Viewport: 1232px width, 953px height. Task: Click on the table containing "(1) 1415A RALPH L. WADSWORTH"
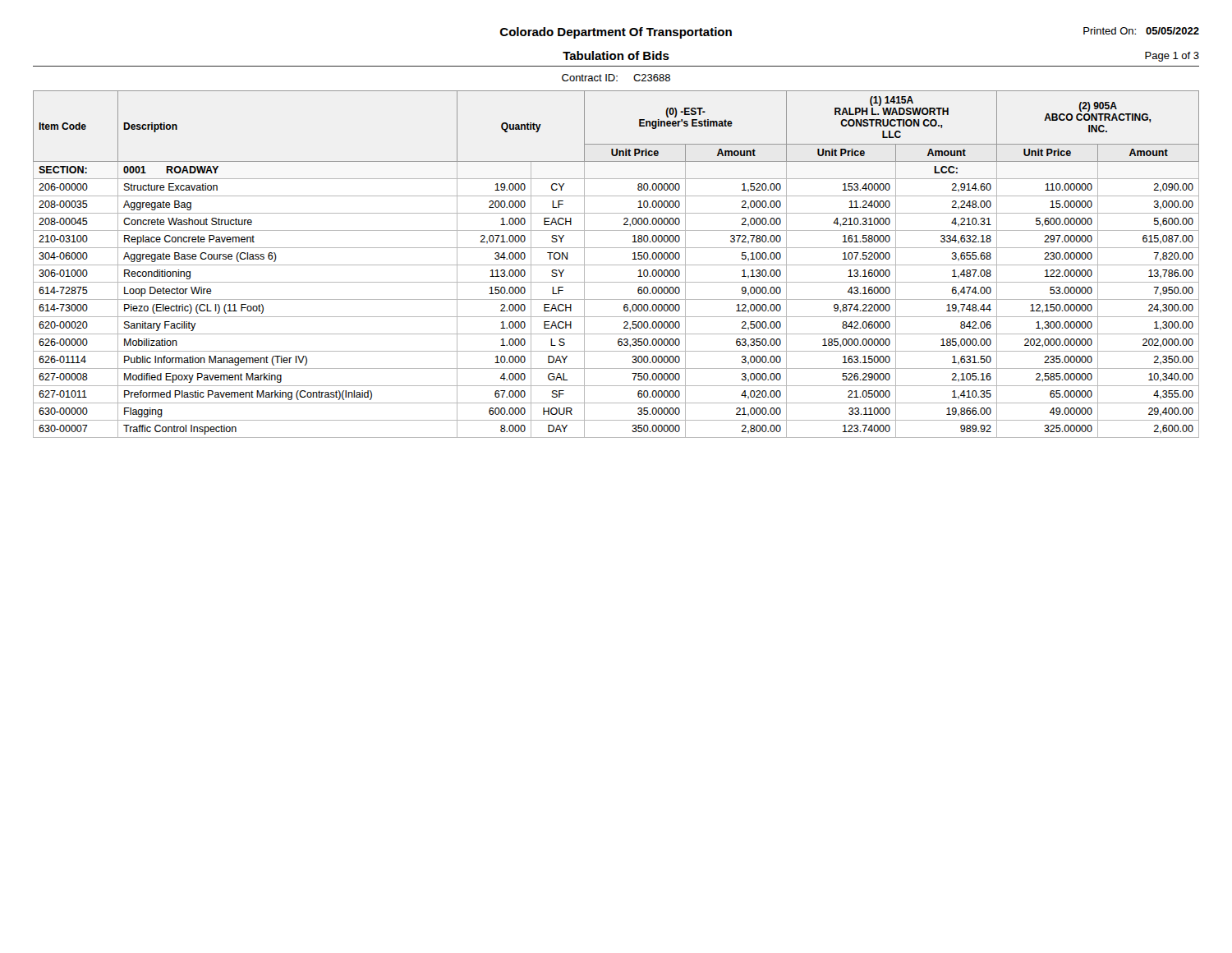616,264
